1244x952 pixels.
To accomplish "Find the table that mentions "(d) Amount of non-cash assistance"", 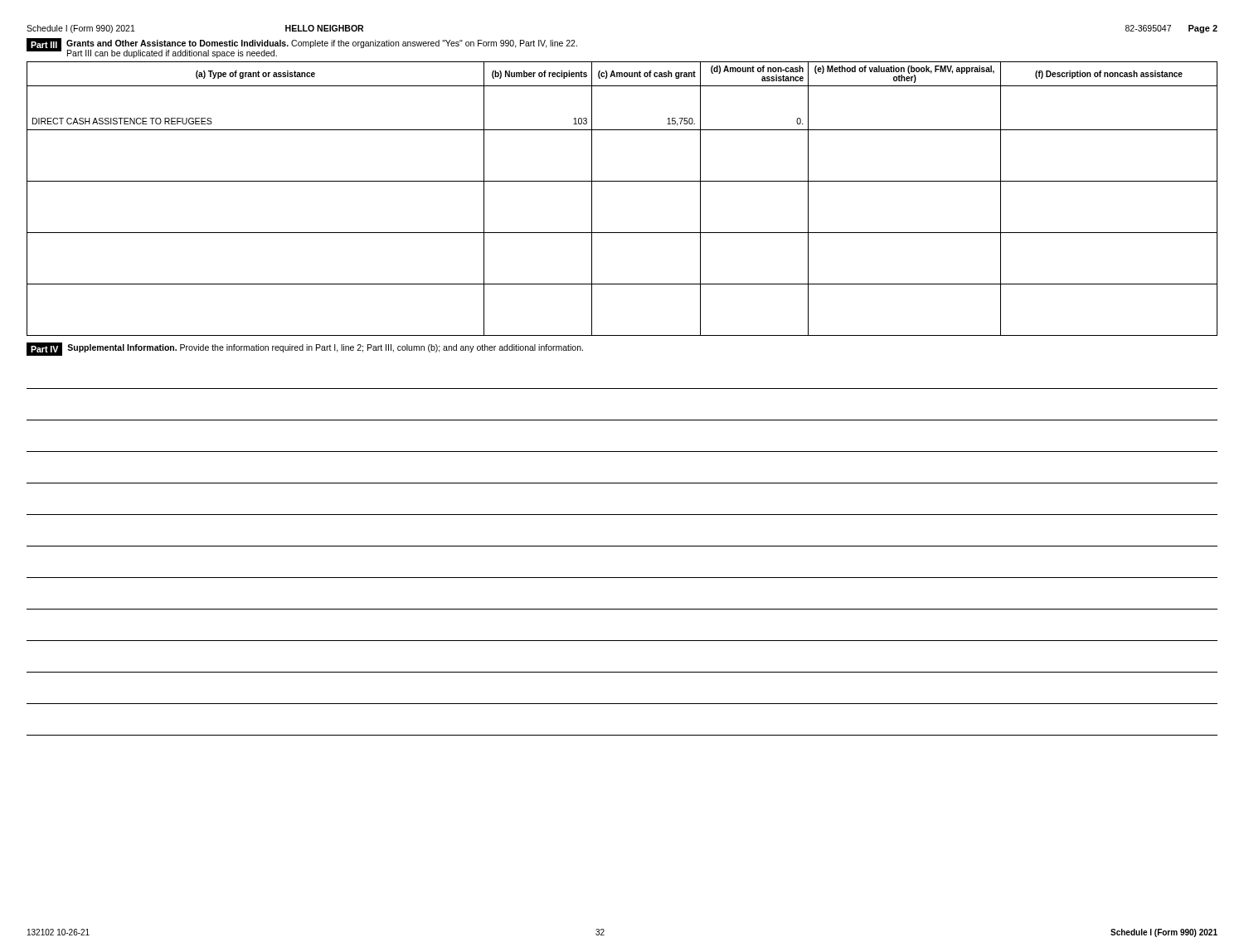I will point(622,199).
